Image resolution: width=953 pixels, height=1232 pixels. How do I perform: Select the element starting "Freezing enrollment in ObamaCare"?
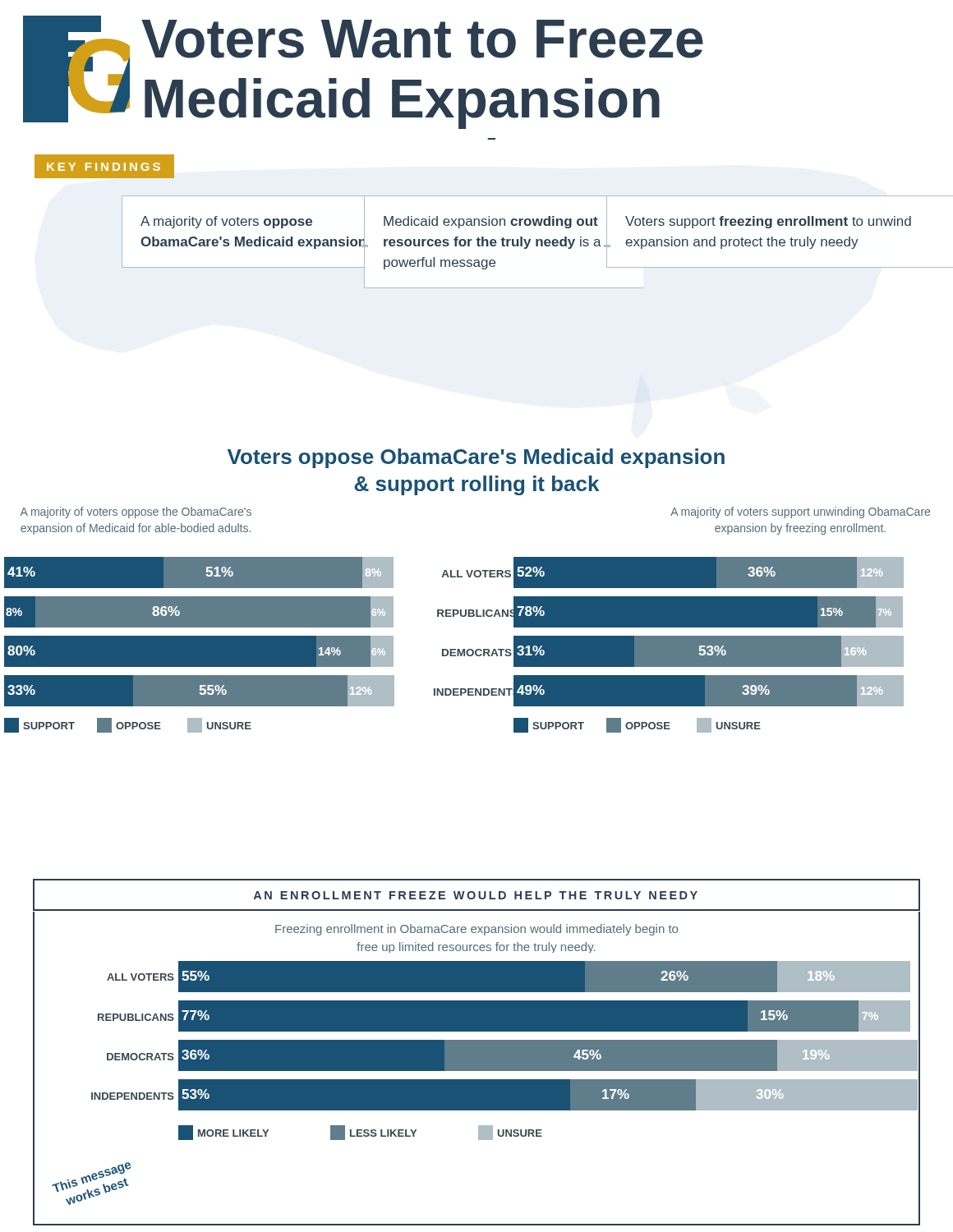pos(476,937)
